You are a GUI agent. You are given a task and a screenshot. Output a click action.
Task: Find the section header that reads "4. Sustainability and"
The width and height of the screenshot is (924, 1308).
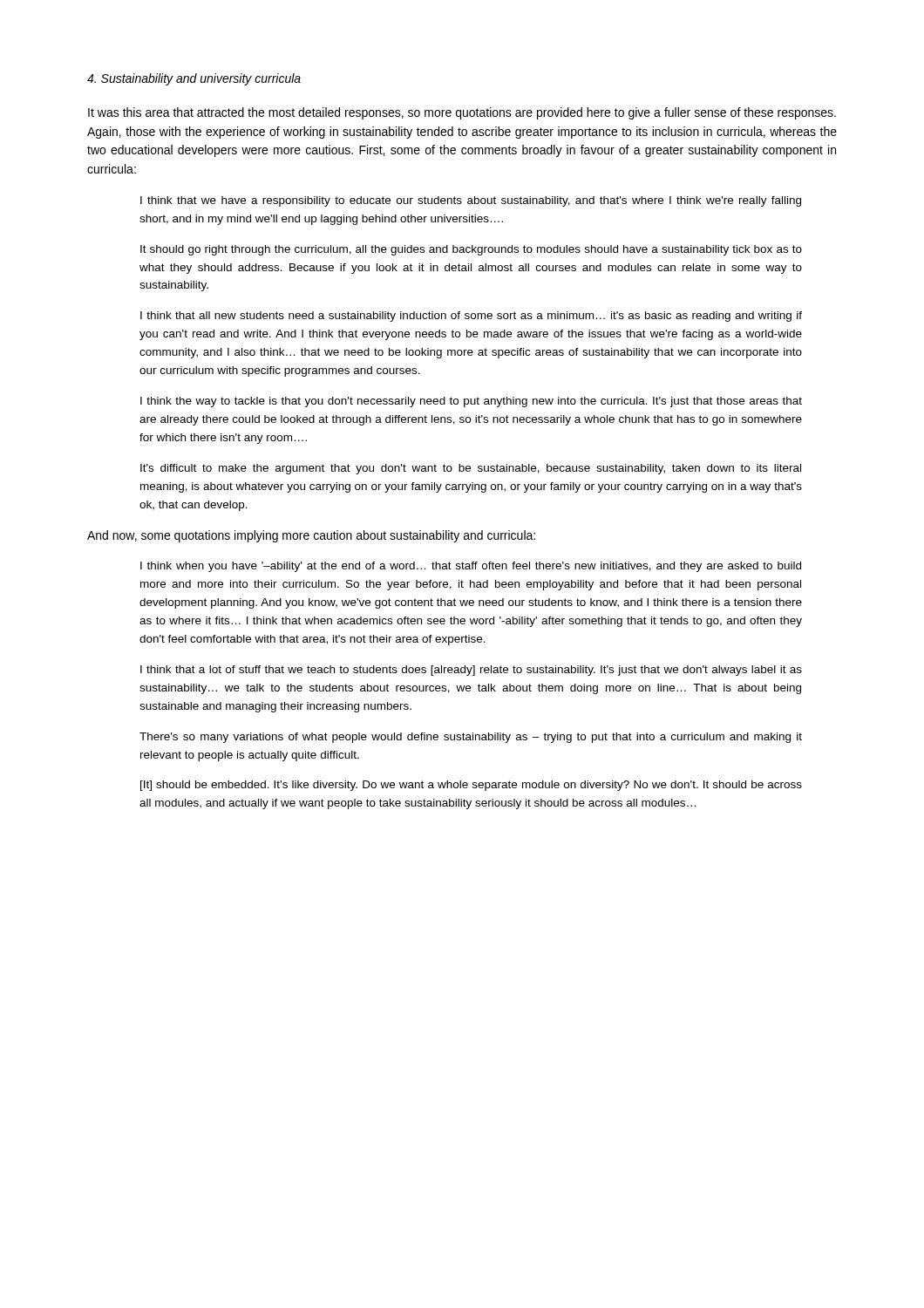click(x=194, y=78)
